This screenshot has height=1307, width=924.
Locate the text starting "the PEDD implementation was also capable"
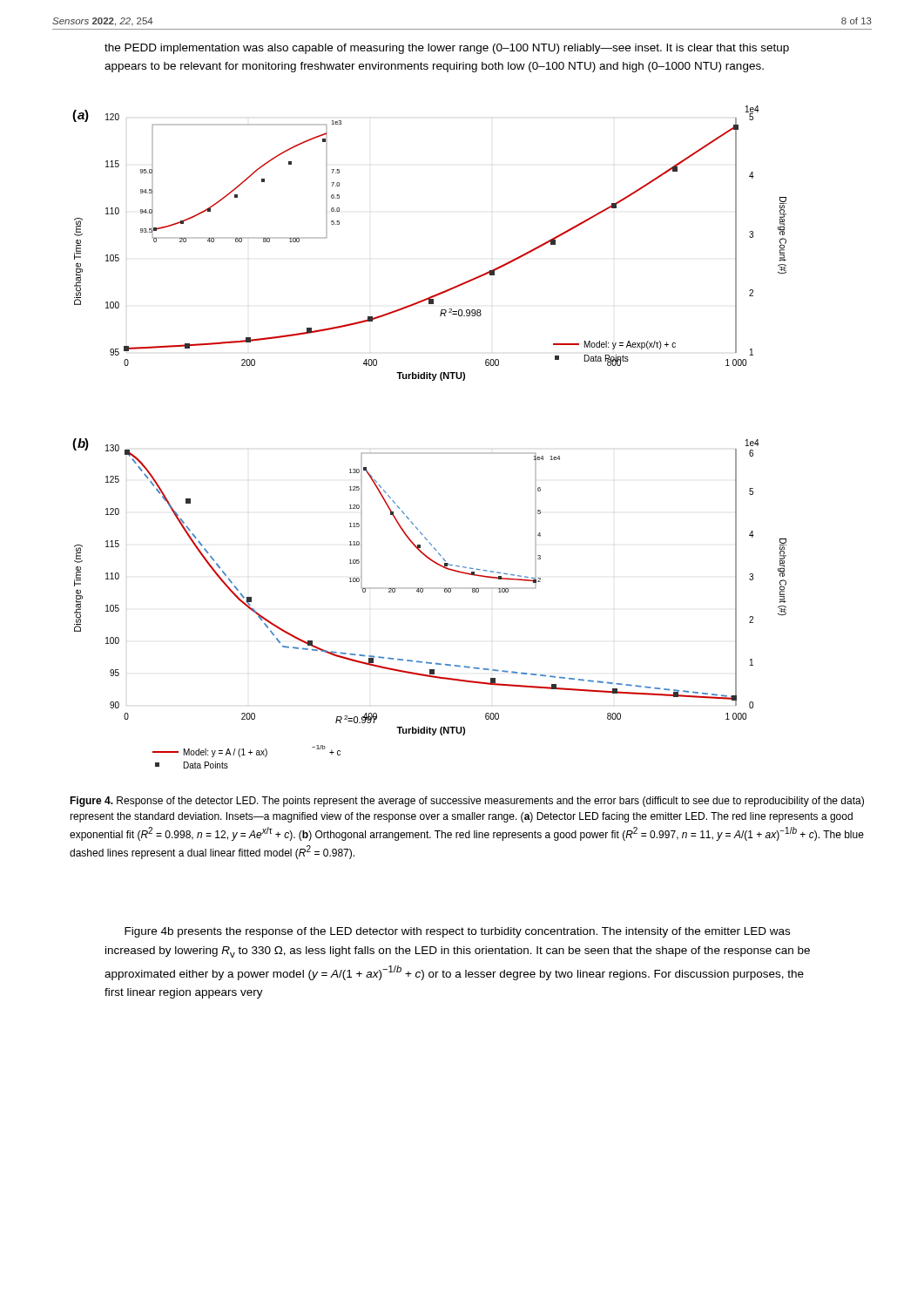(x=447, y=57)
